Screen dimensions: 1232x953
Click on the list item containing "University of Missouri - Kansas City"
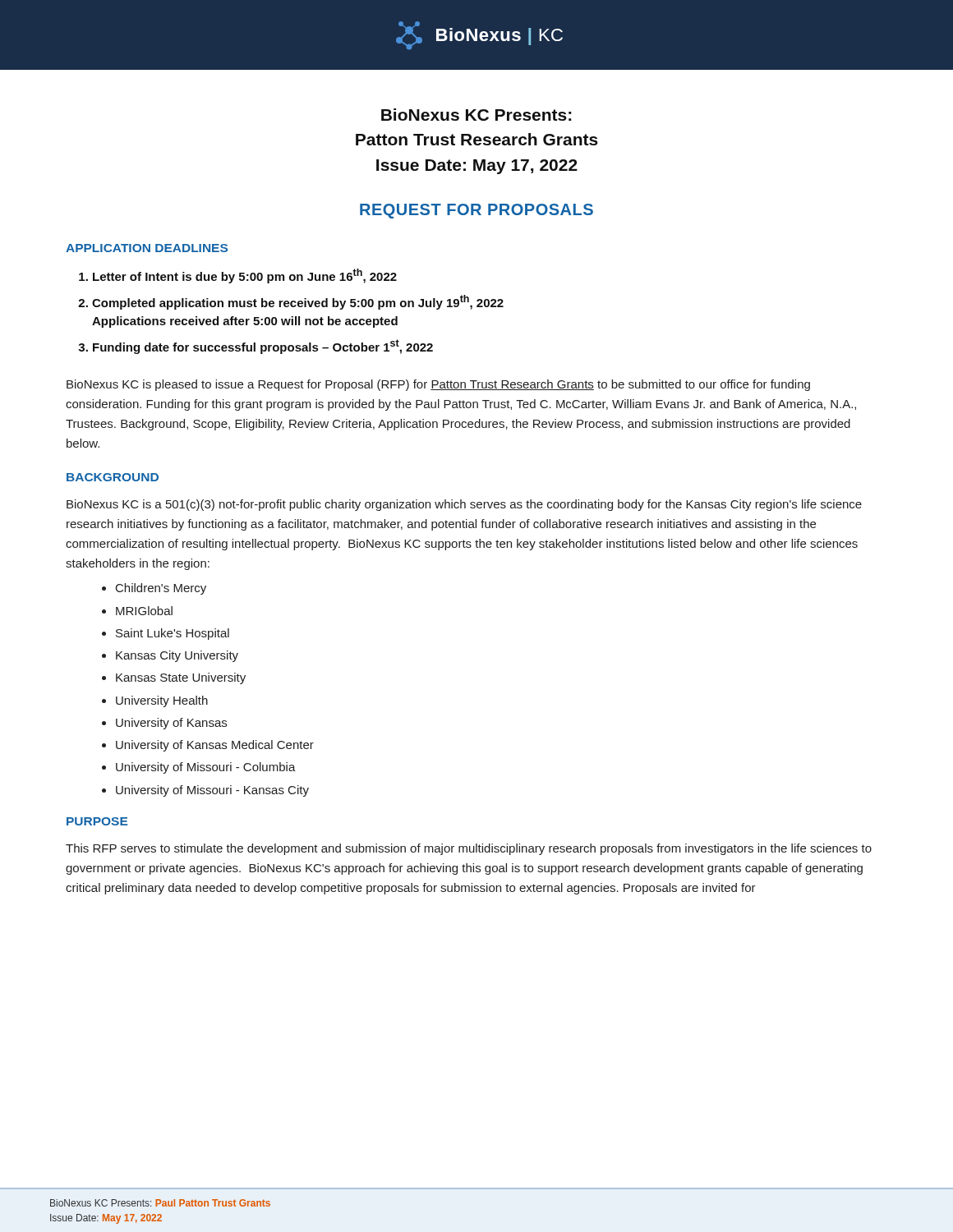(212, 789)
